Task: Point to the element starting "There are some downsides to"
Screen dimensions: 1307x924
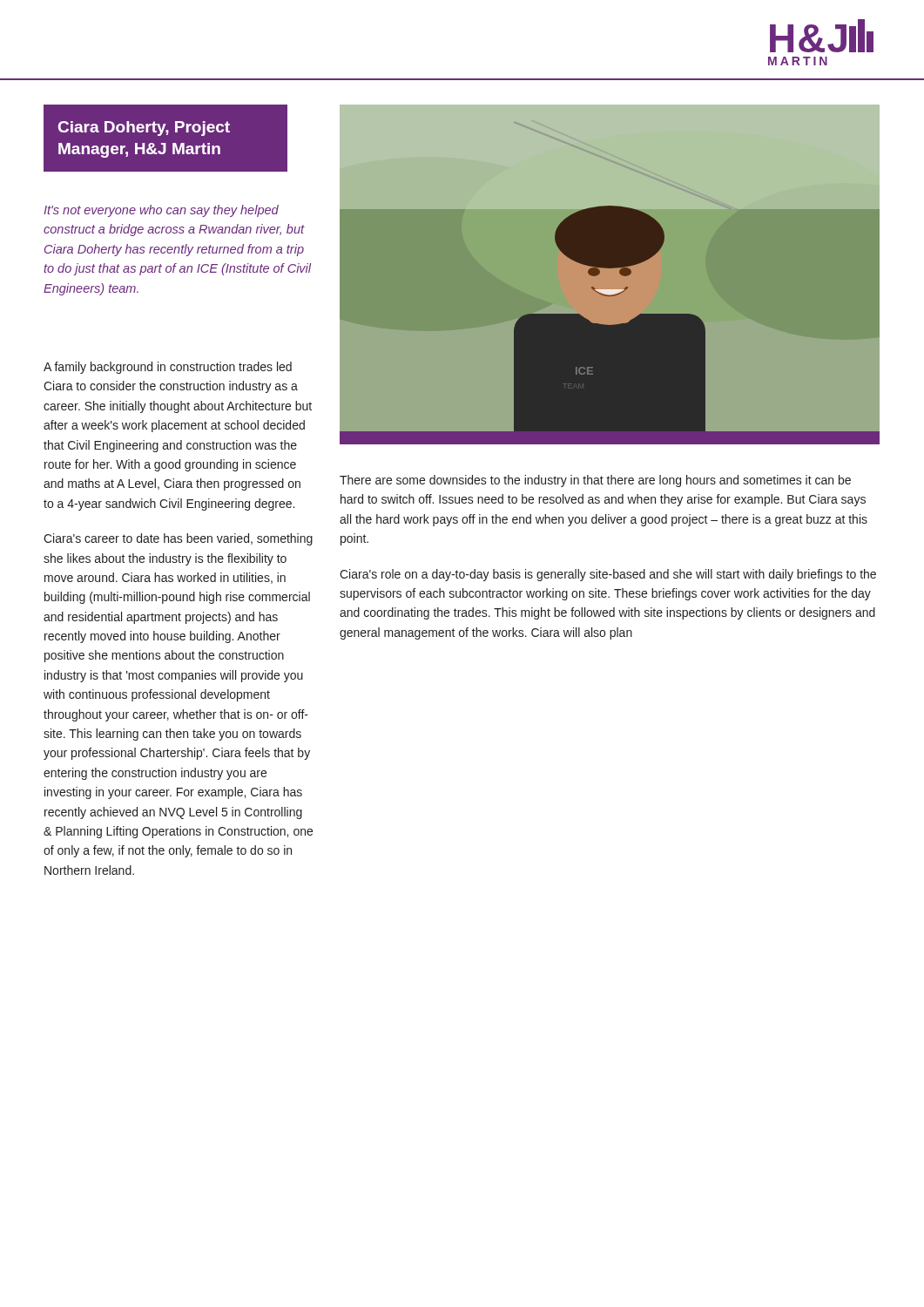Action: pos(604,509)
